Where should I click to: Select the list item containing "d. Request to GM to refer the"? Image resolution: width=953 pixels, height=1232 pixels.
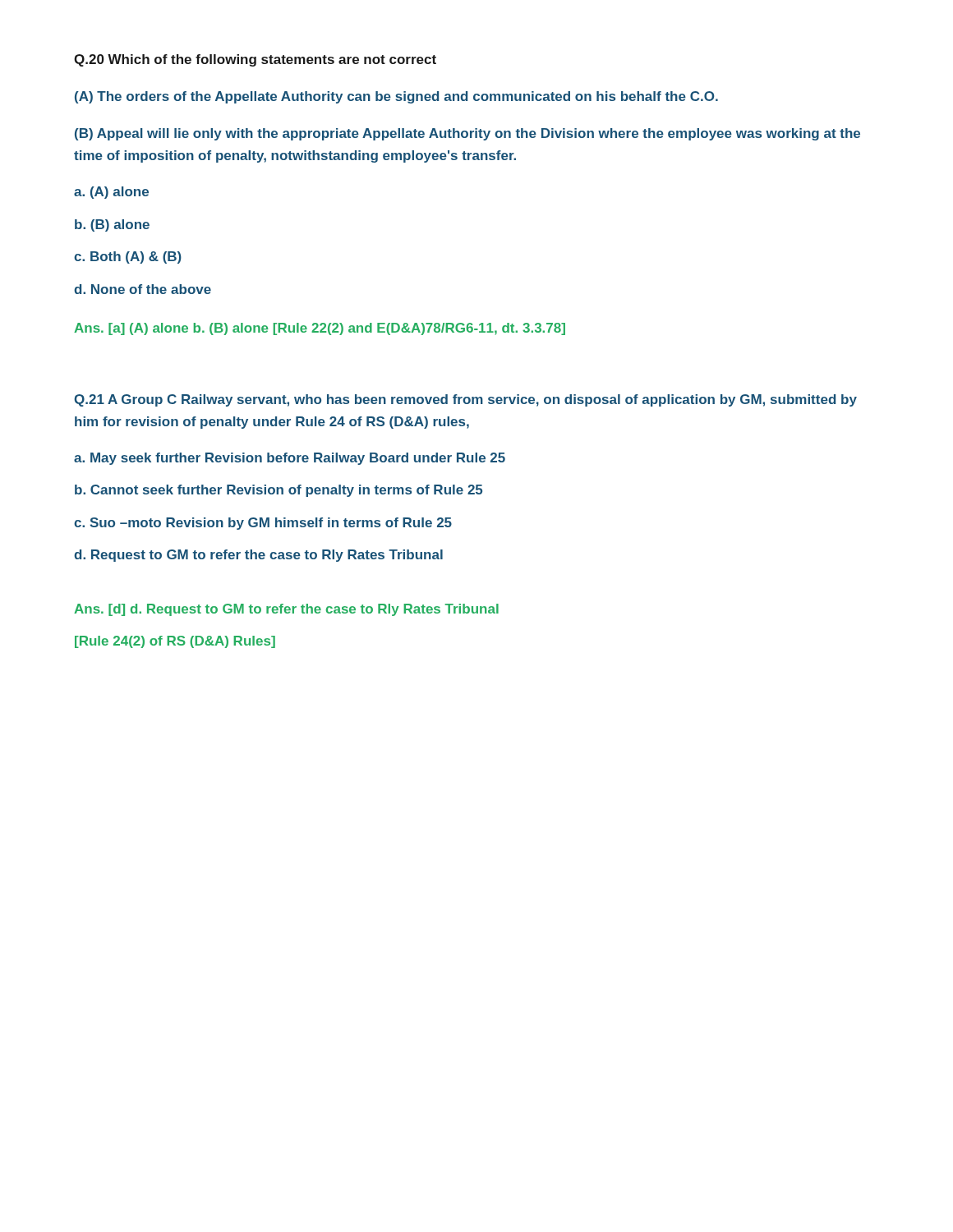point(259,555)
